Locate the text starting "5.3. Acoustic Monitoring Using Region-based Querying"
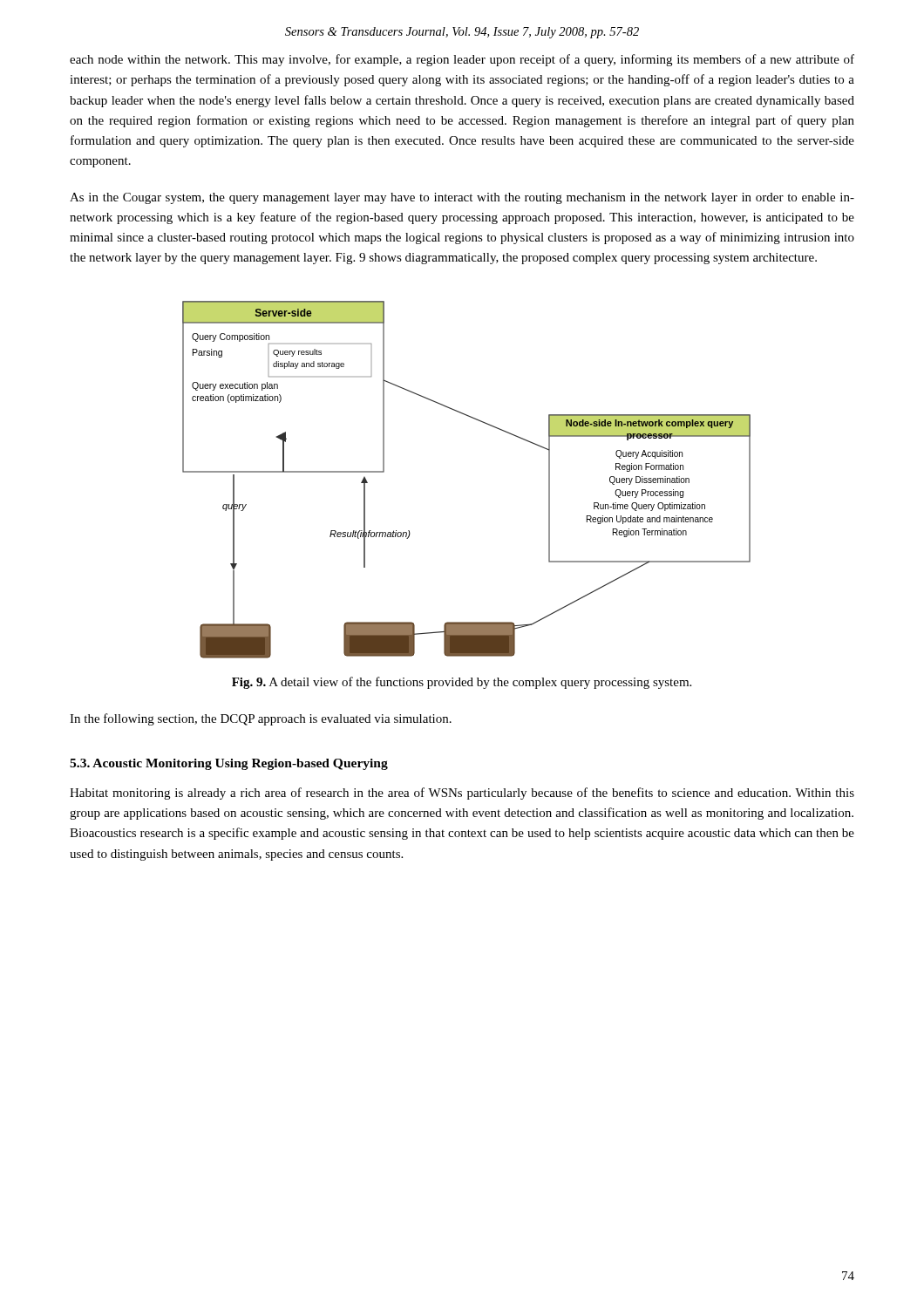 pyautogui.click(x=229, y=762)
